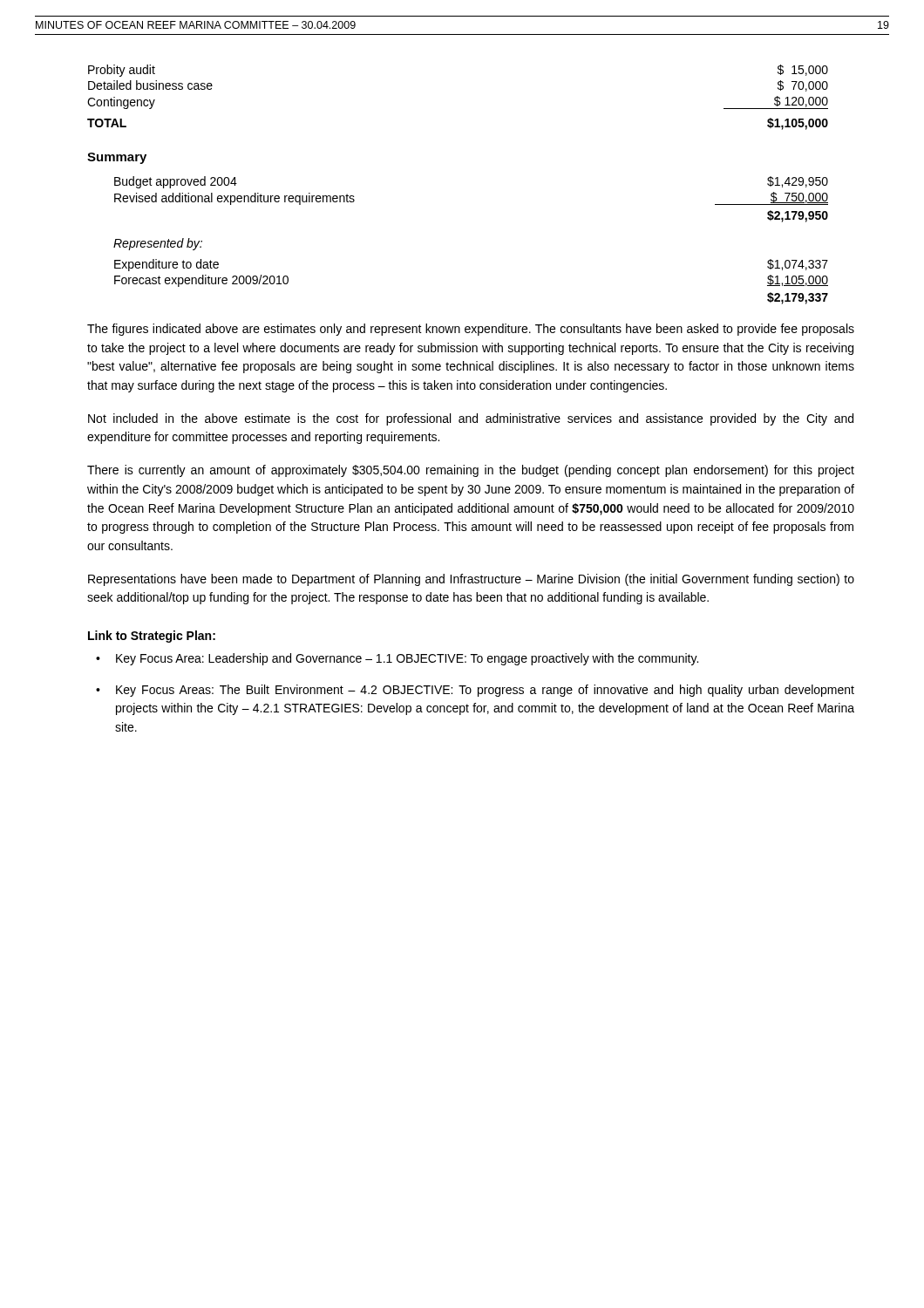Point to the block beginning "Representations have been made"
Image resolution: width=924 pixels, height=1308 pixels.
tap(471, 588)
